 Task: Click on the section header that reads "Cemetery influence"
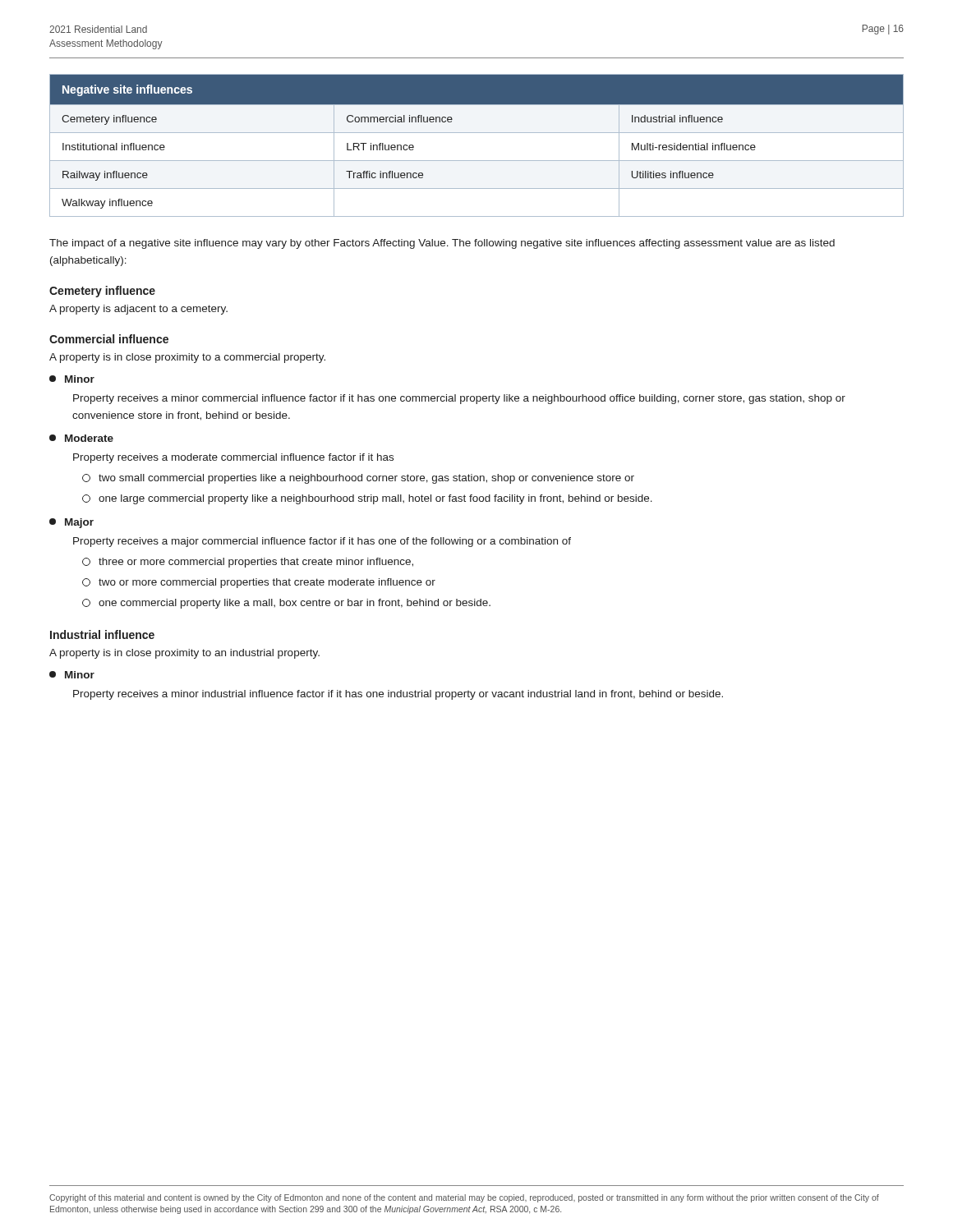(x=102, y=291)
